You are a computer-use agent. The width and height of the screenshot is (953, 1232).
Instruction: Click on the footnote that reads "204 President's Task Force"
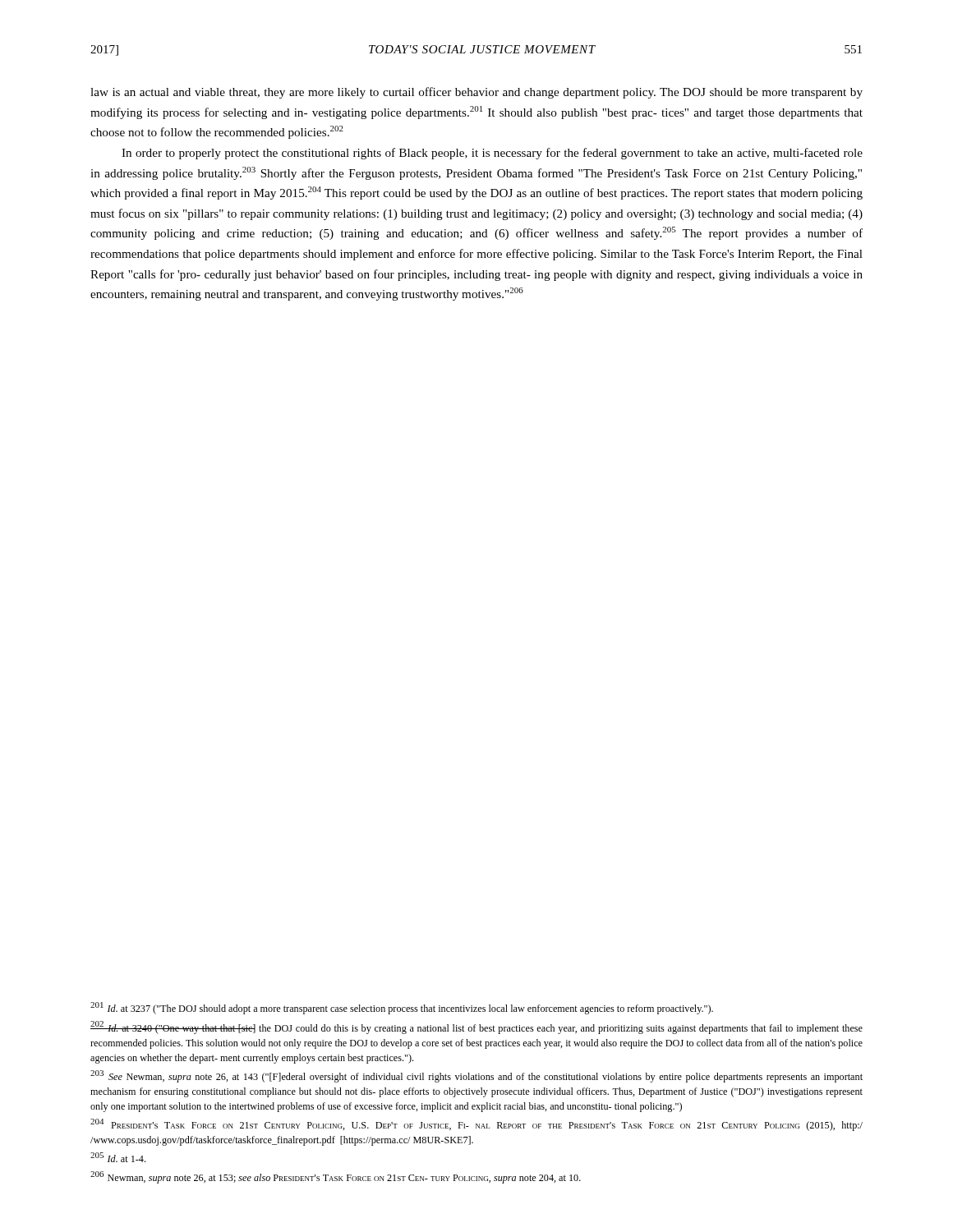tap(476, 1132)
